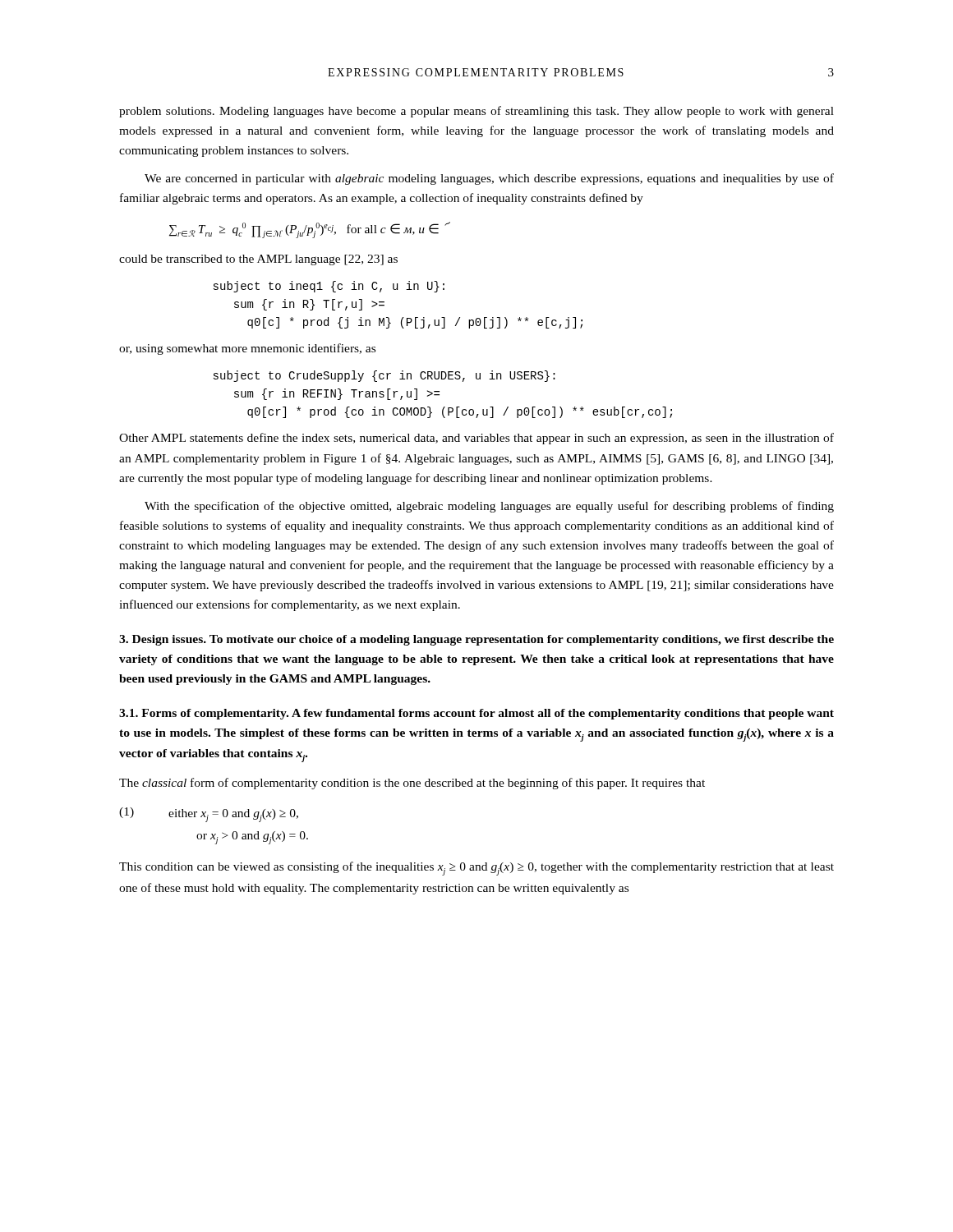
Task: Locate the passage starting "This condition can be viewed as consisting"
Action: [476, 877]
